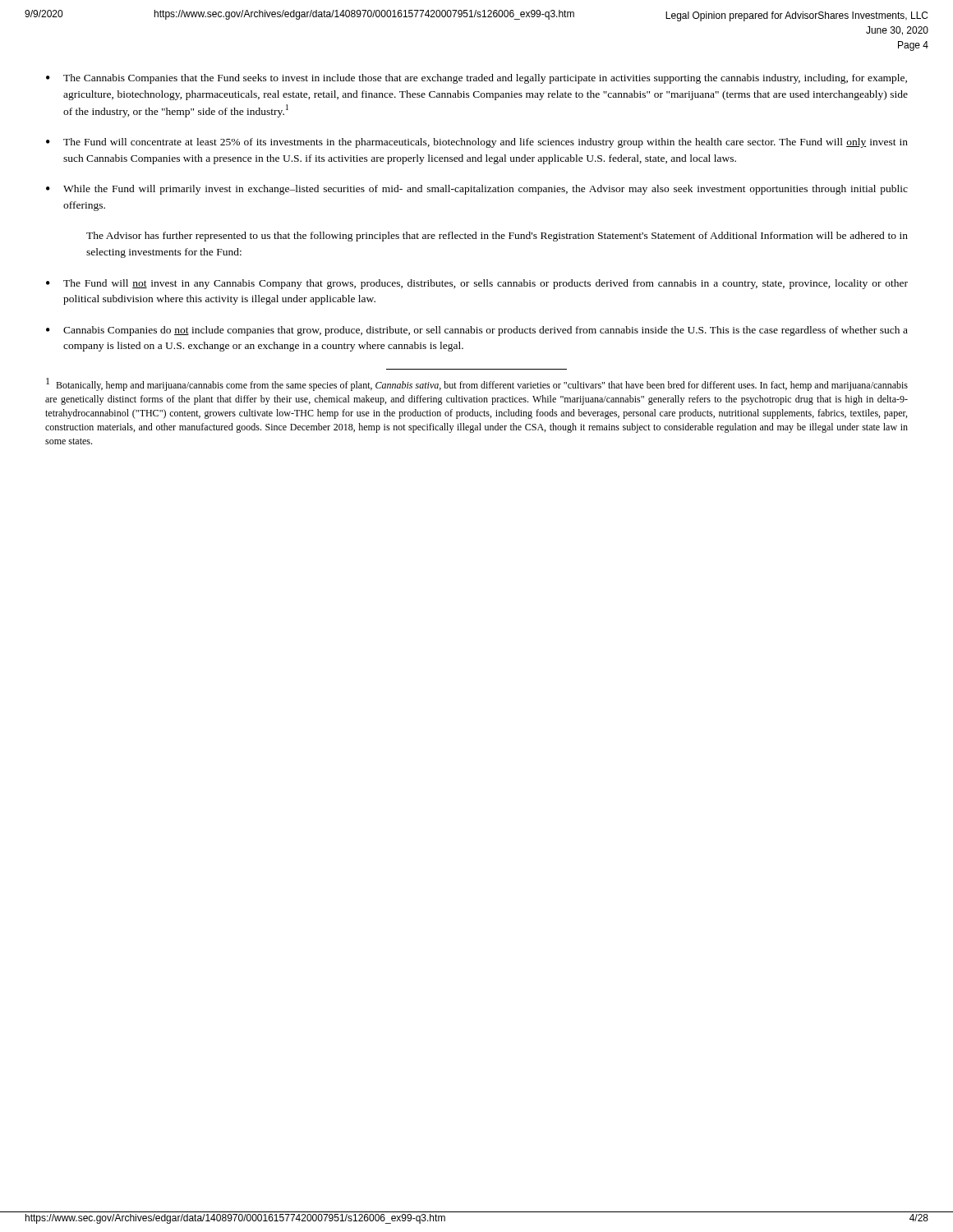Viewport: 953px width, 1232px height.
Task: Navigate to the passage starting "• While the"
Action: click(x=476, y=197)
